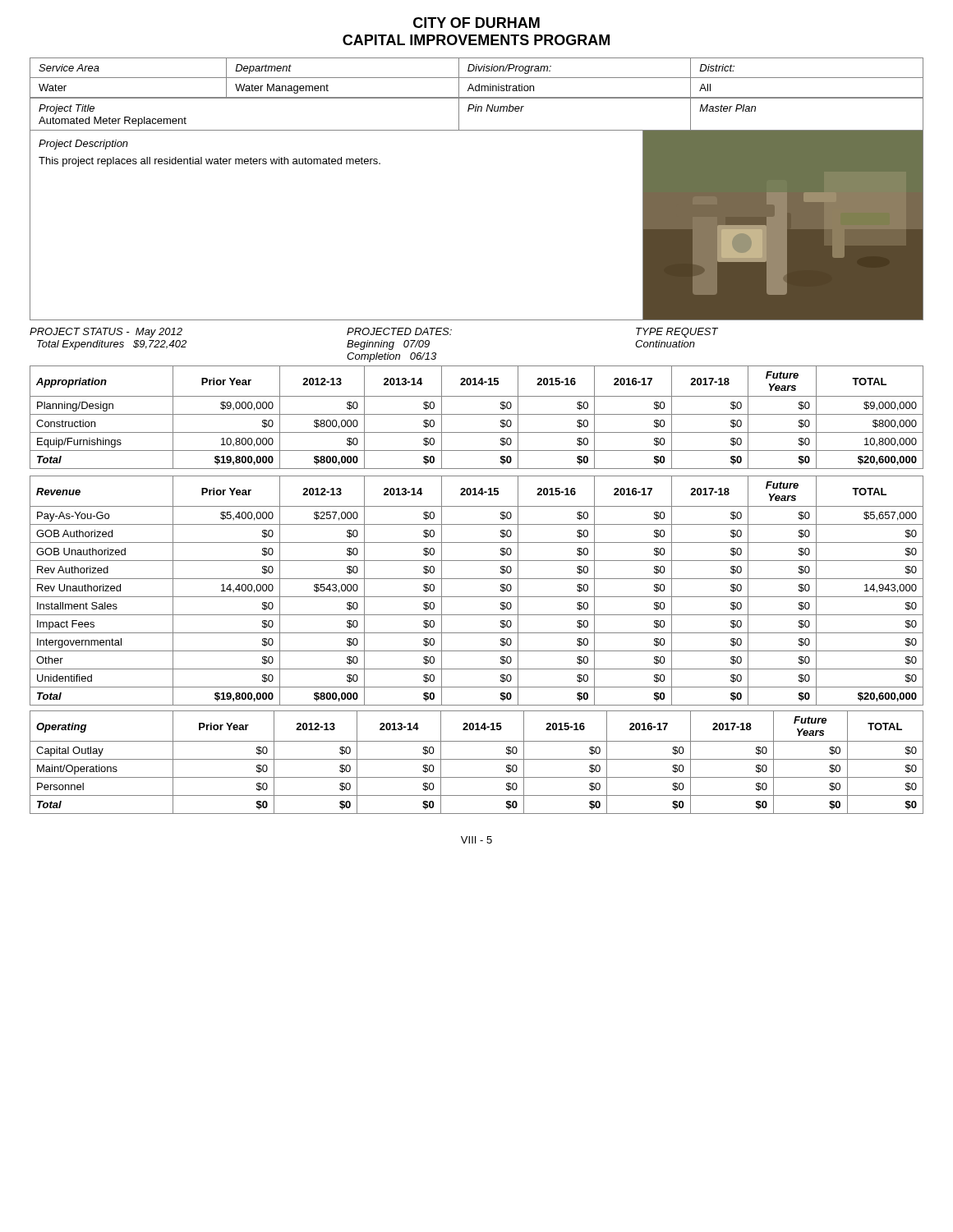Viewport: 953px width, 1232px height.
Task: Select the photo
Action: click(x=783, y=225)
